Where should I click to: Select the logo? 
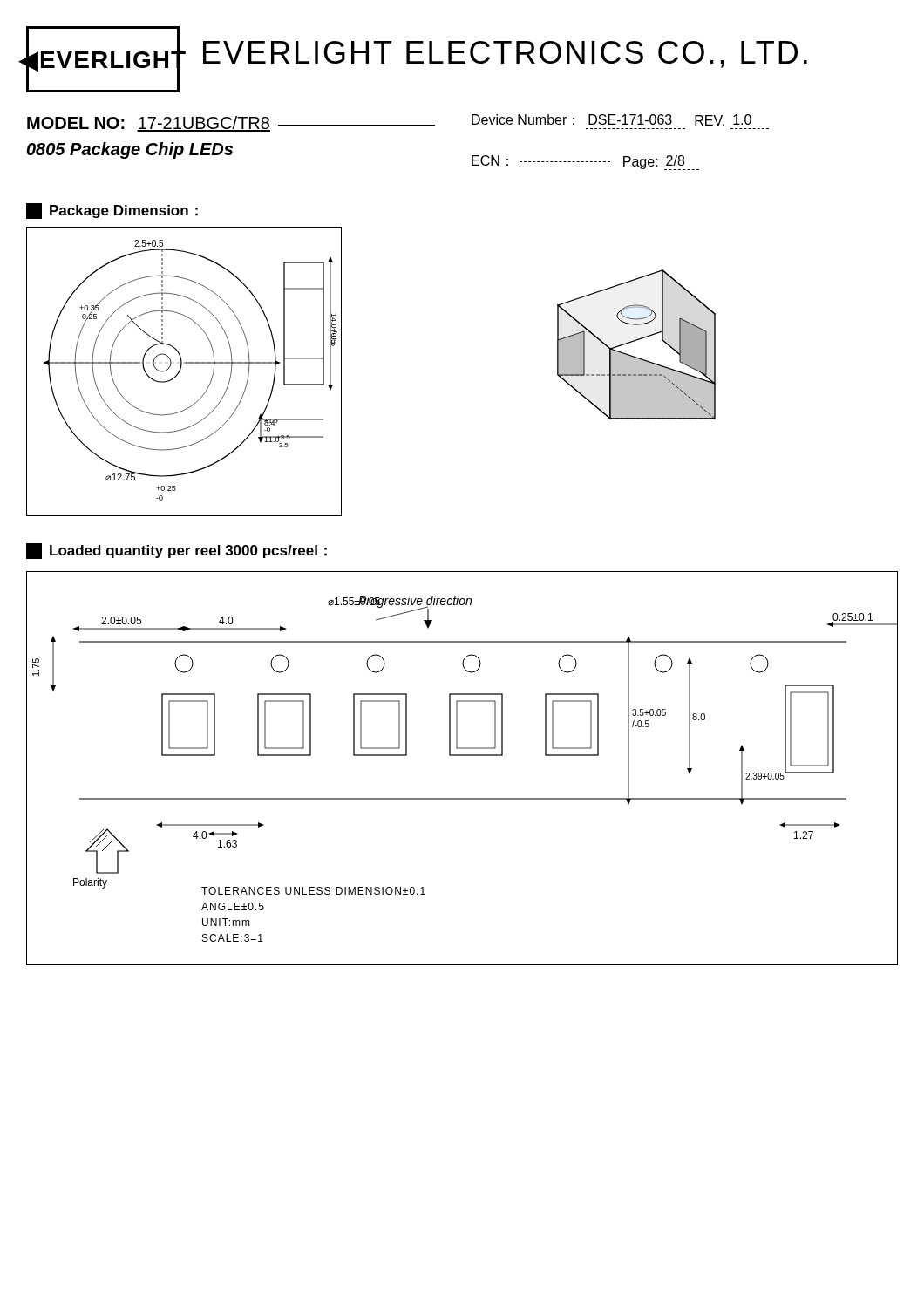pos(103,59)
